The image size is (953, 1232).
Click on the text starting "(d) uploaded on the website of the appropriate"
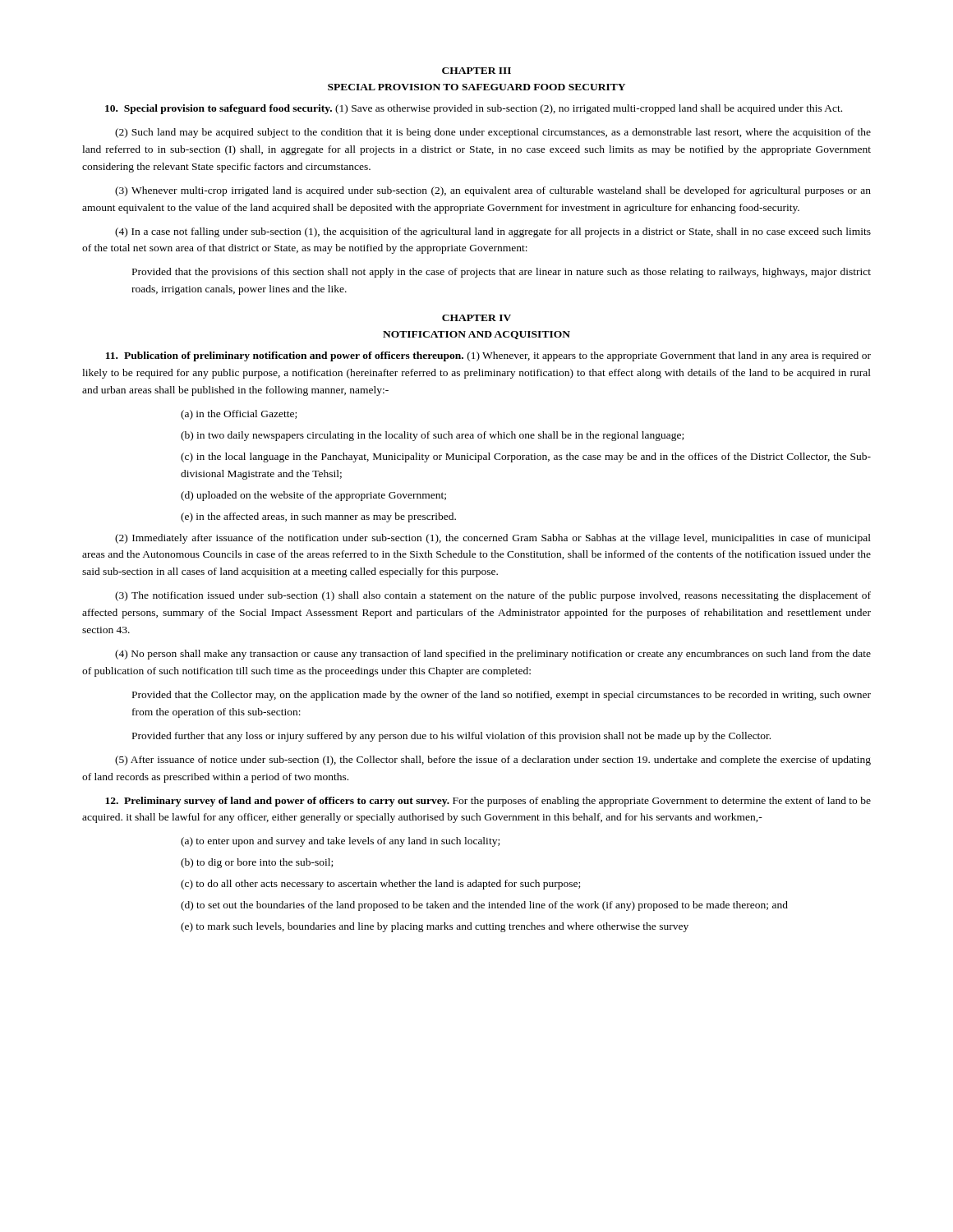point(314,495)
